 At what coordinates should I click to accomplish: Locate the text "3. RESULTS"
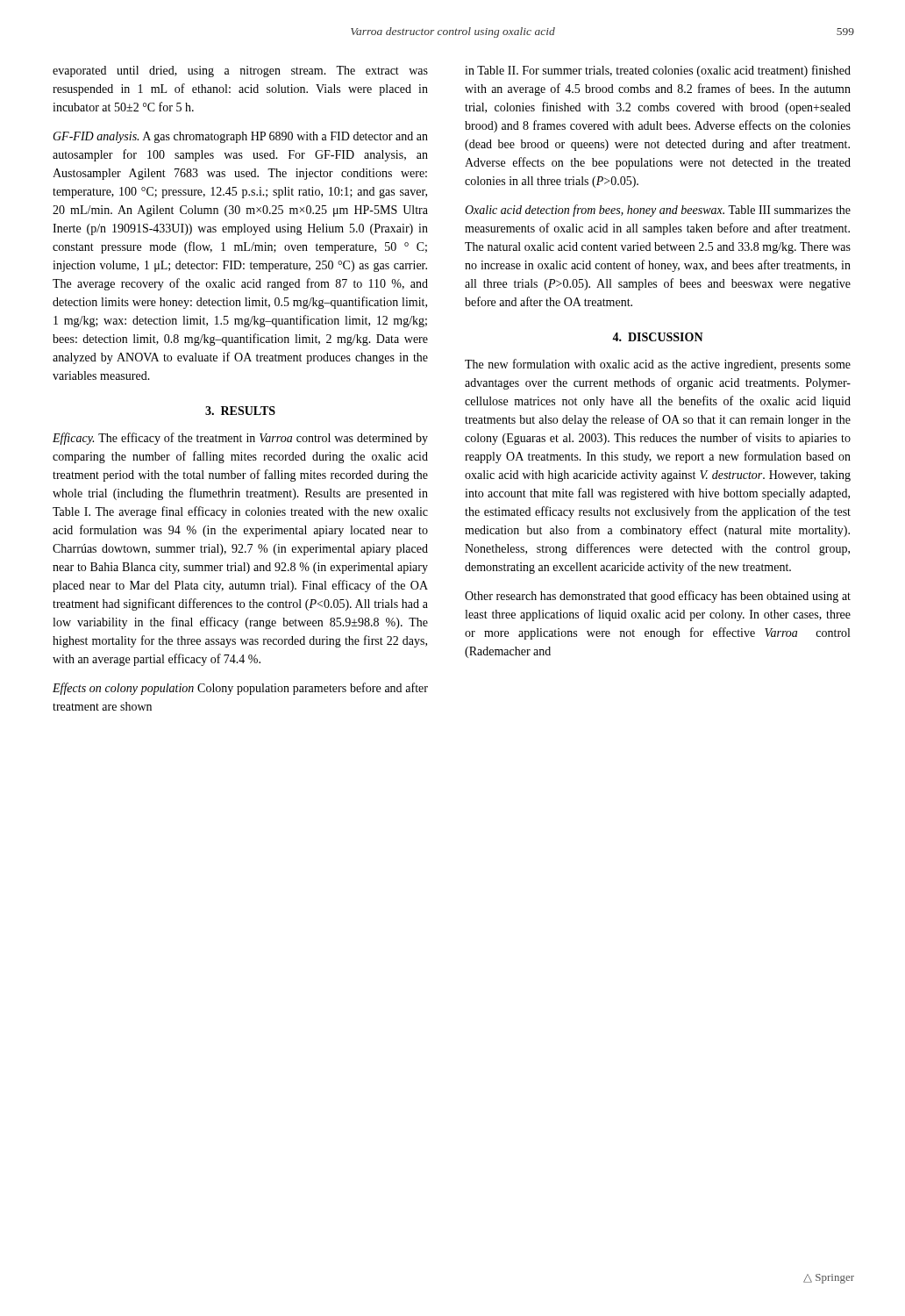coord(240,411)
